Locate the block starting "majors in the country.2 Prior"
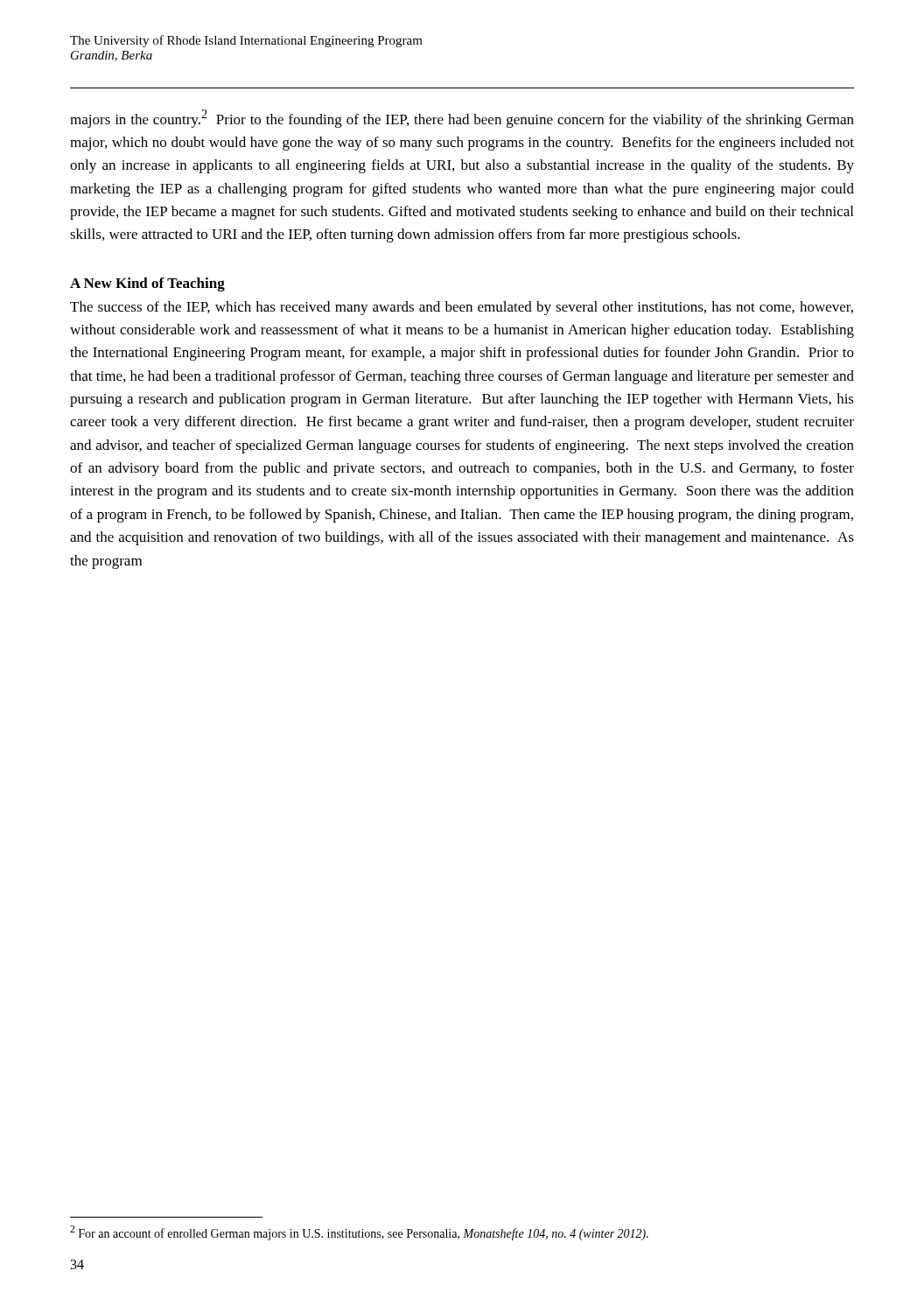This screenshot has width=924, height=1313. 462,175
